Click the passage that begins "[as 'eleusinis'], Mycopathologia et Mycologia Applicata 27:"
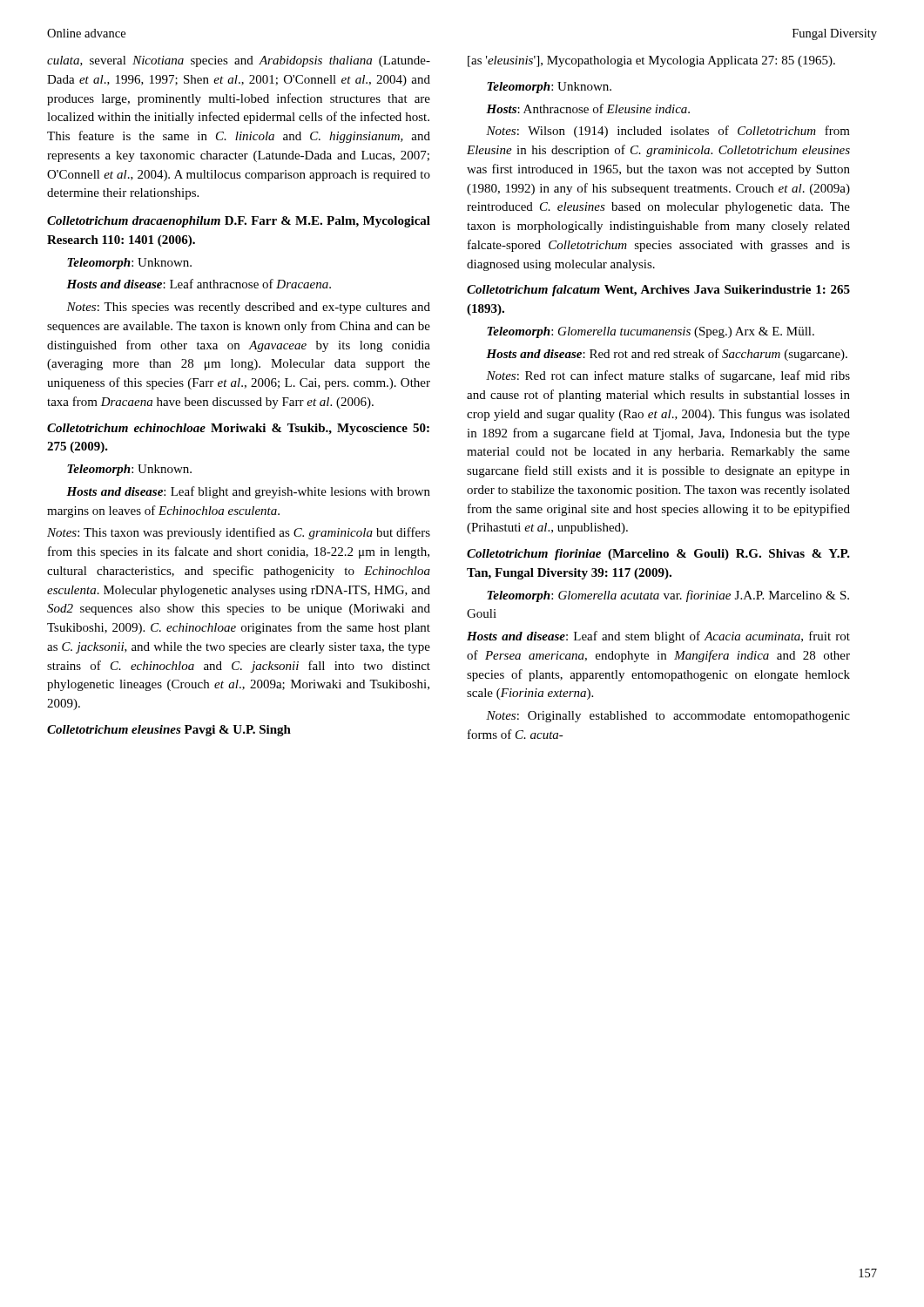Image resolution: width=924 pixels, height=1307 pixels. coord(658,163)
